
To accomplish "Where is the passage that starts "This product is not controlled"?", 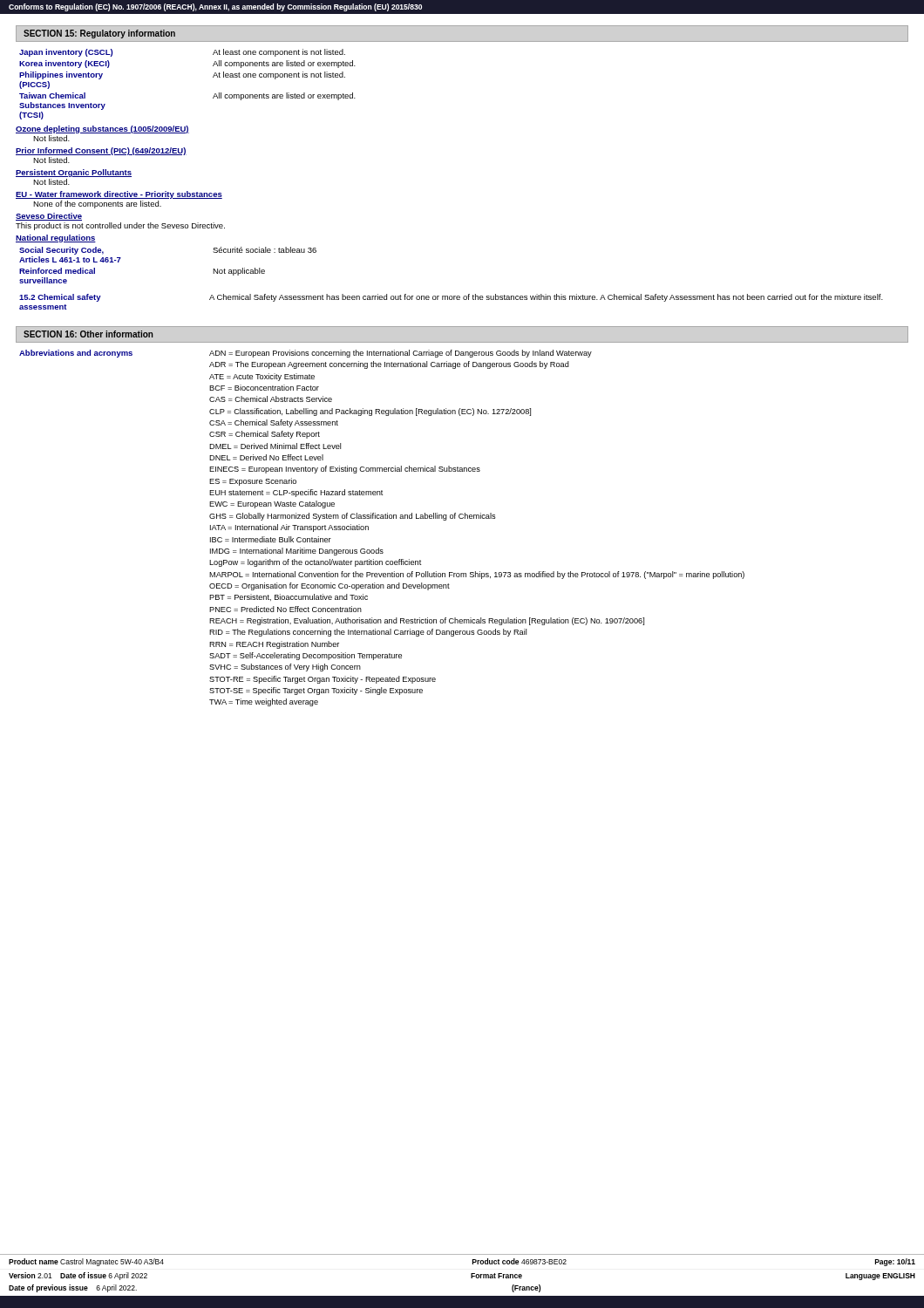I will tap(121, 225).
